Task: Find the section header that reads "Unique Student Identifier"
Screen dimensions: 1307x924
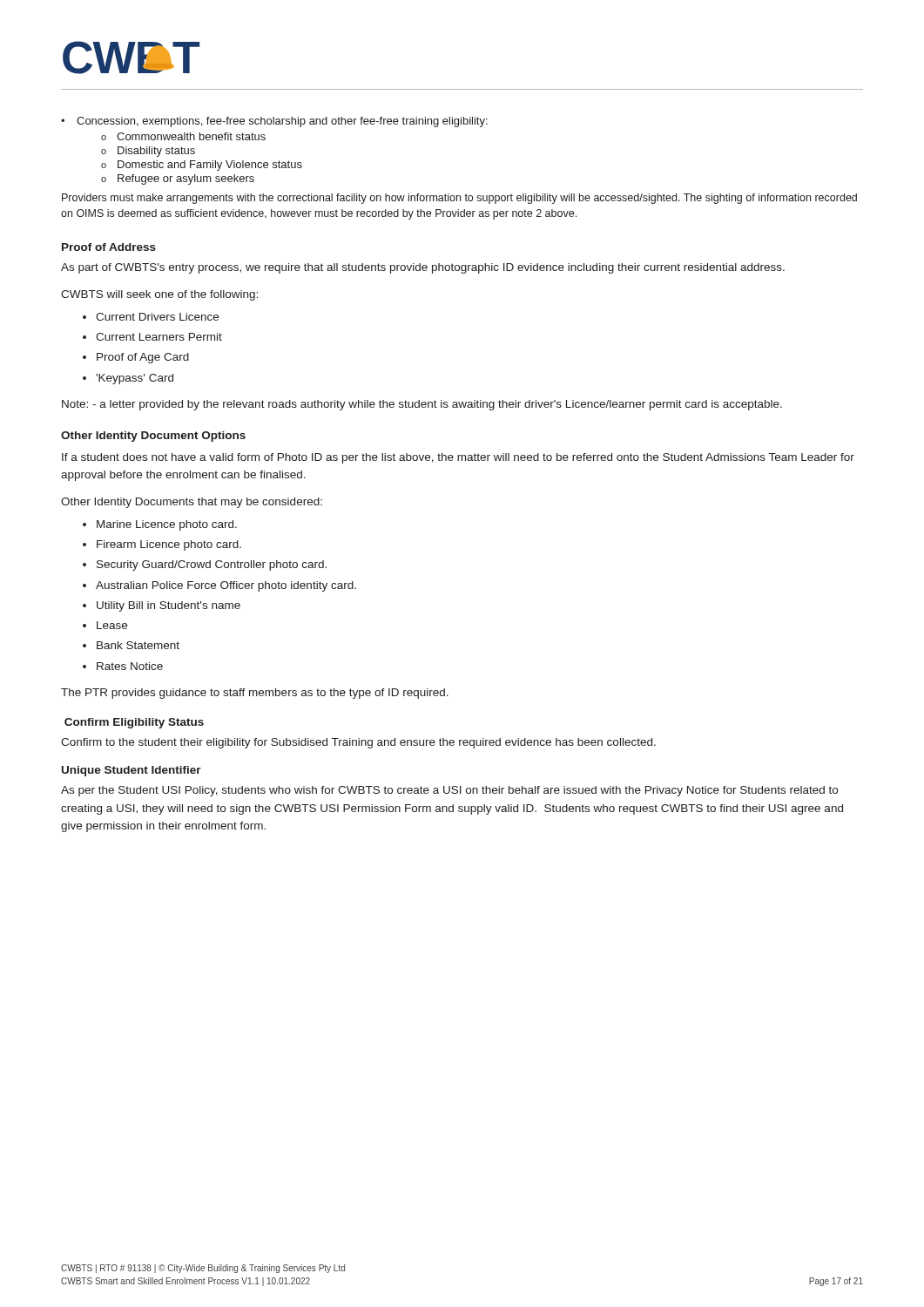Action: click(x=131, y=770)
